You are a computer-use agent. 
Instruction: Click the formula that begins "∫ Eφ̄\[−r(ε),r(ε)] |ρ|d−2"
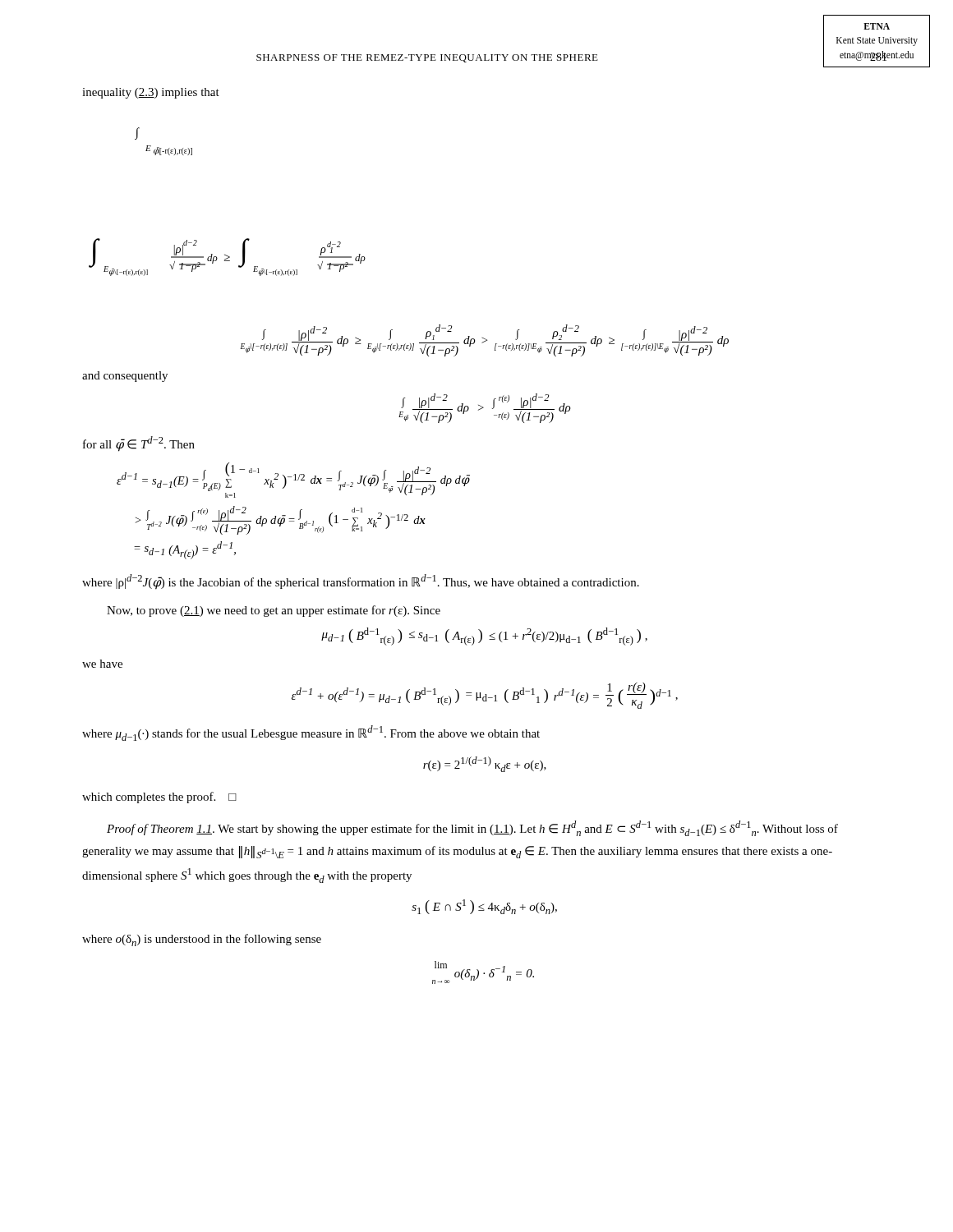485,340
